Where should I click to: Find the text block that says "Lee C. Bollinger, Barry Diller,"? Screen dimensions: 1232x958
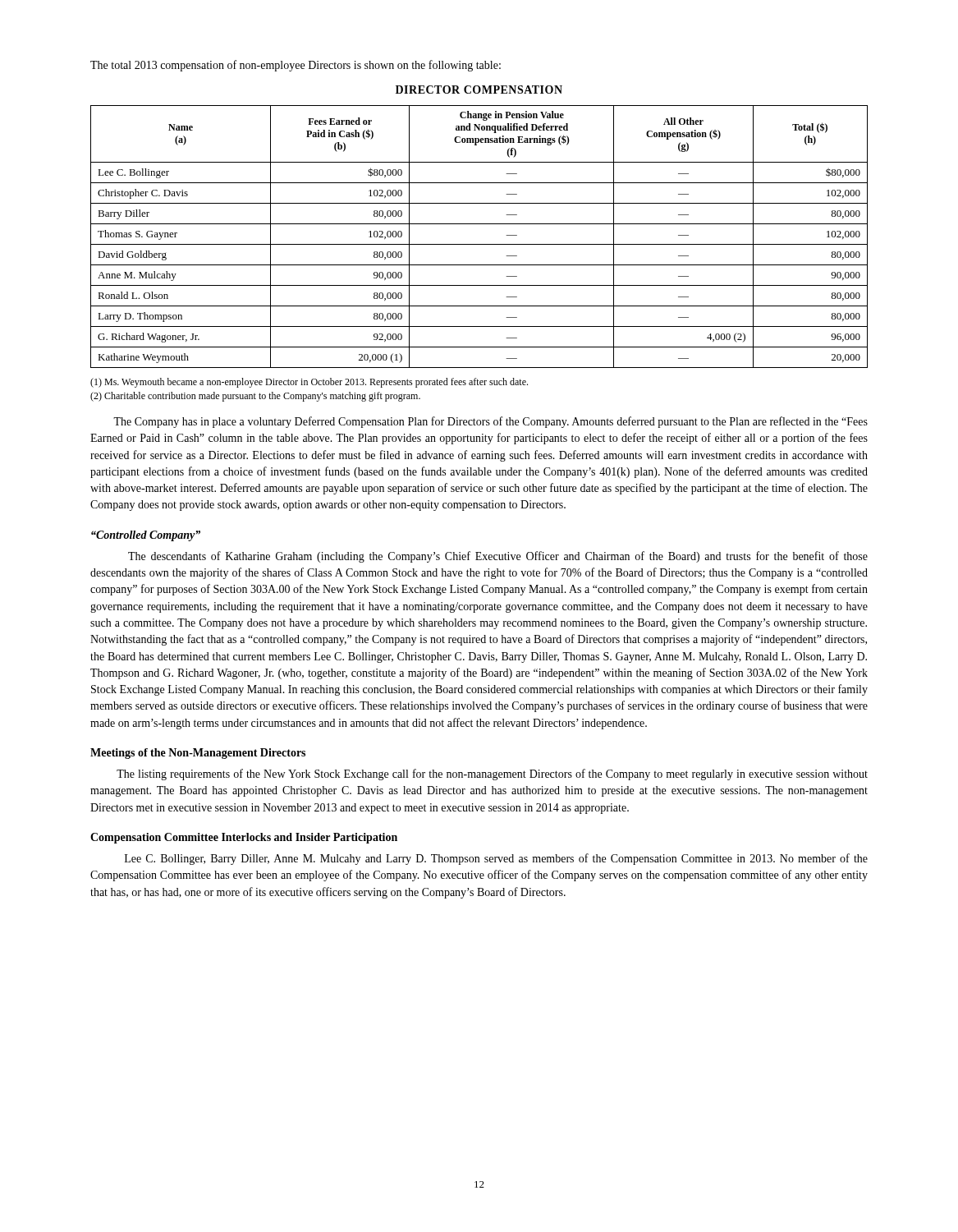pos(479,875)
